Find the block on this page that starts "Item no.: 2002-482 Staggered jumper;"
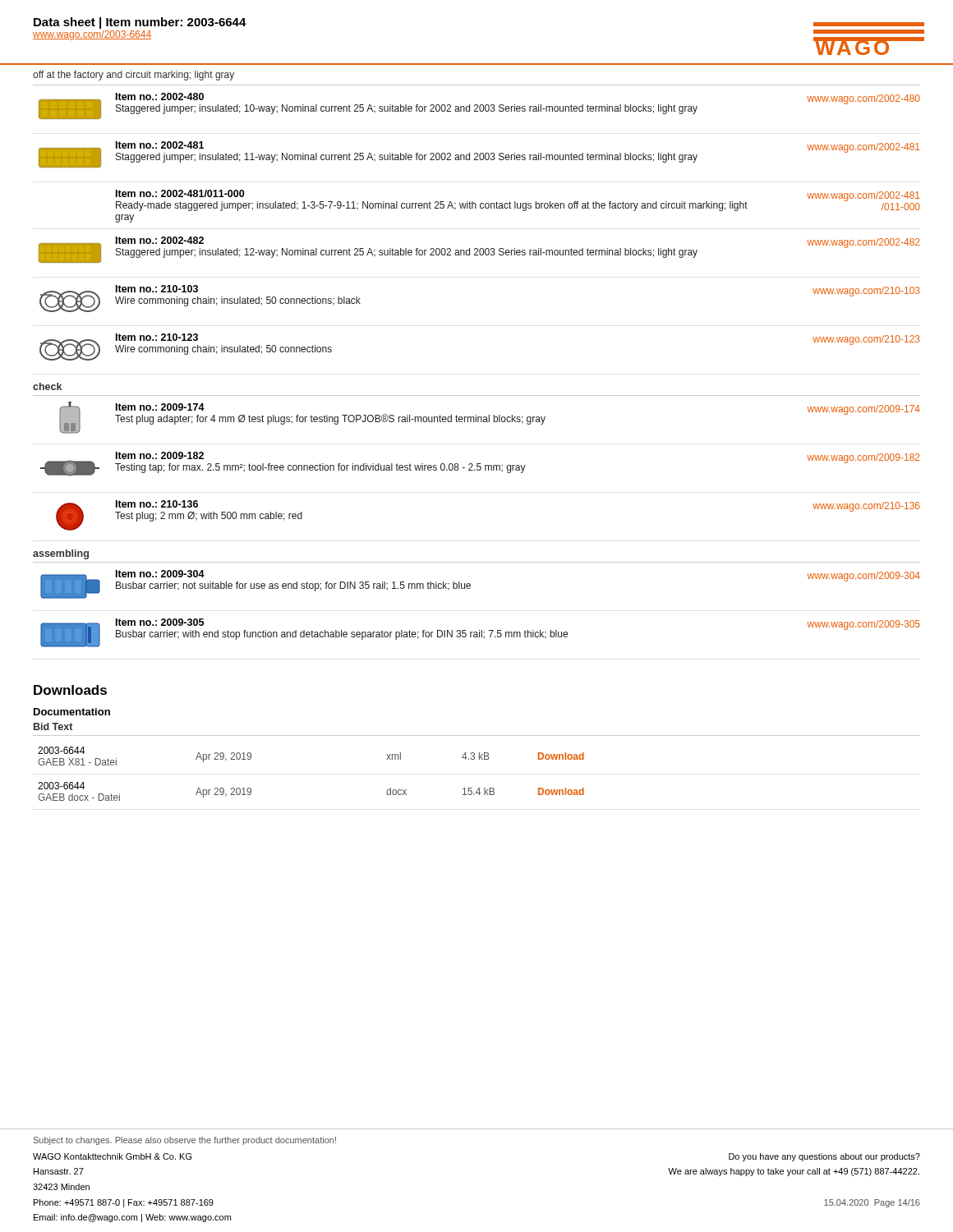953x1232 pixels. click(x=476, y=253)
